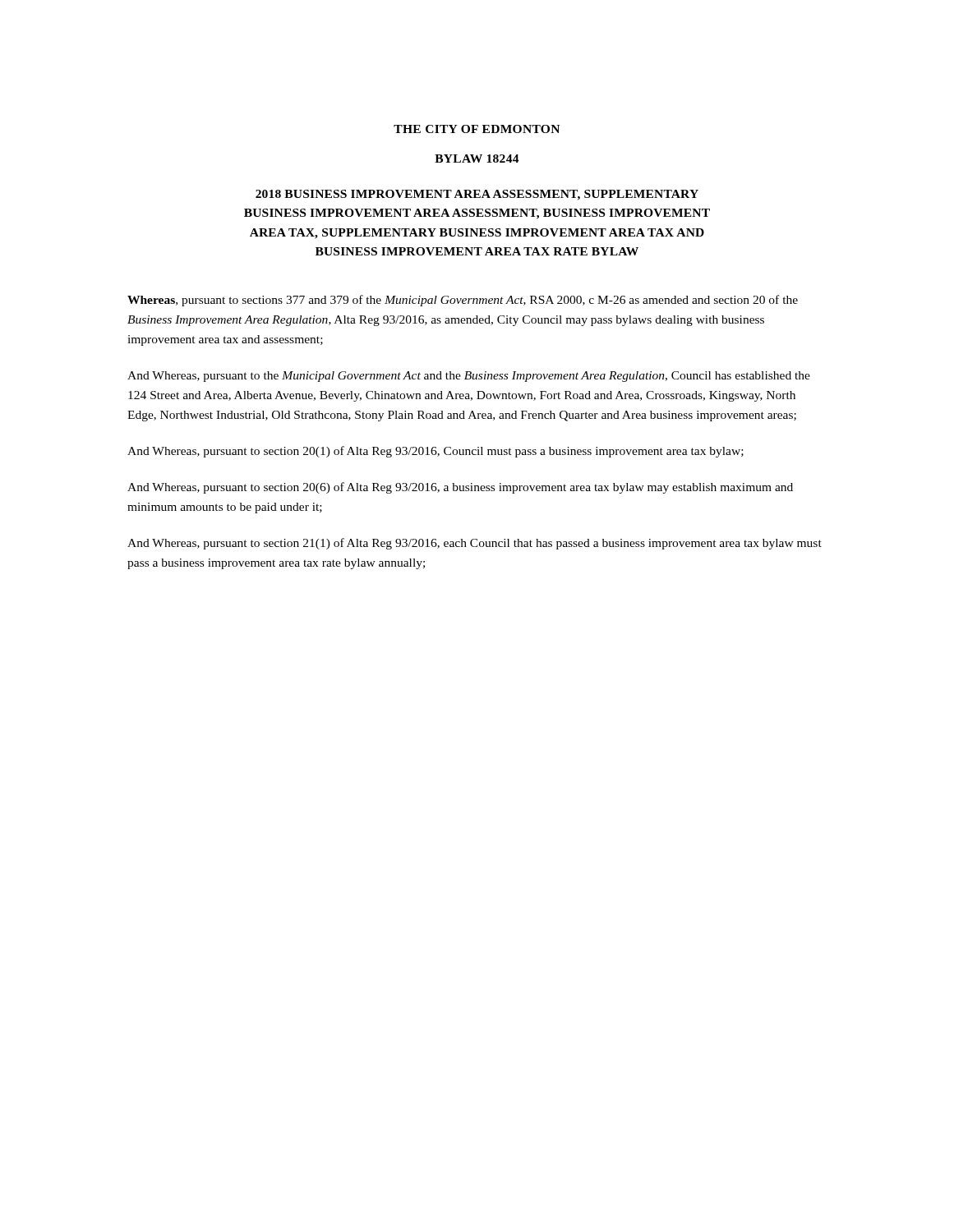Select the text block that reads "And Whereas, pursuant to section 20(1) of"
The image size is (954, 1232).
(436, 451)
